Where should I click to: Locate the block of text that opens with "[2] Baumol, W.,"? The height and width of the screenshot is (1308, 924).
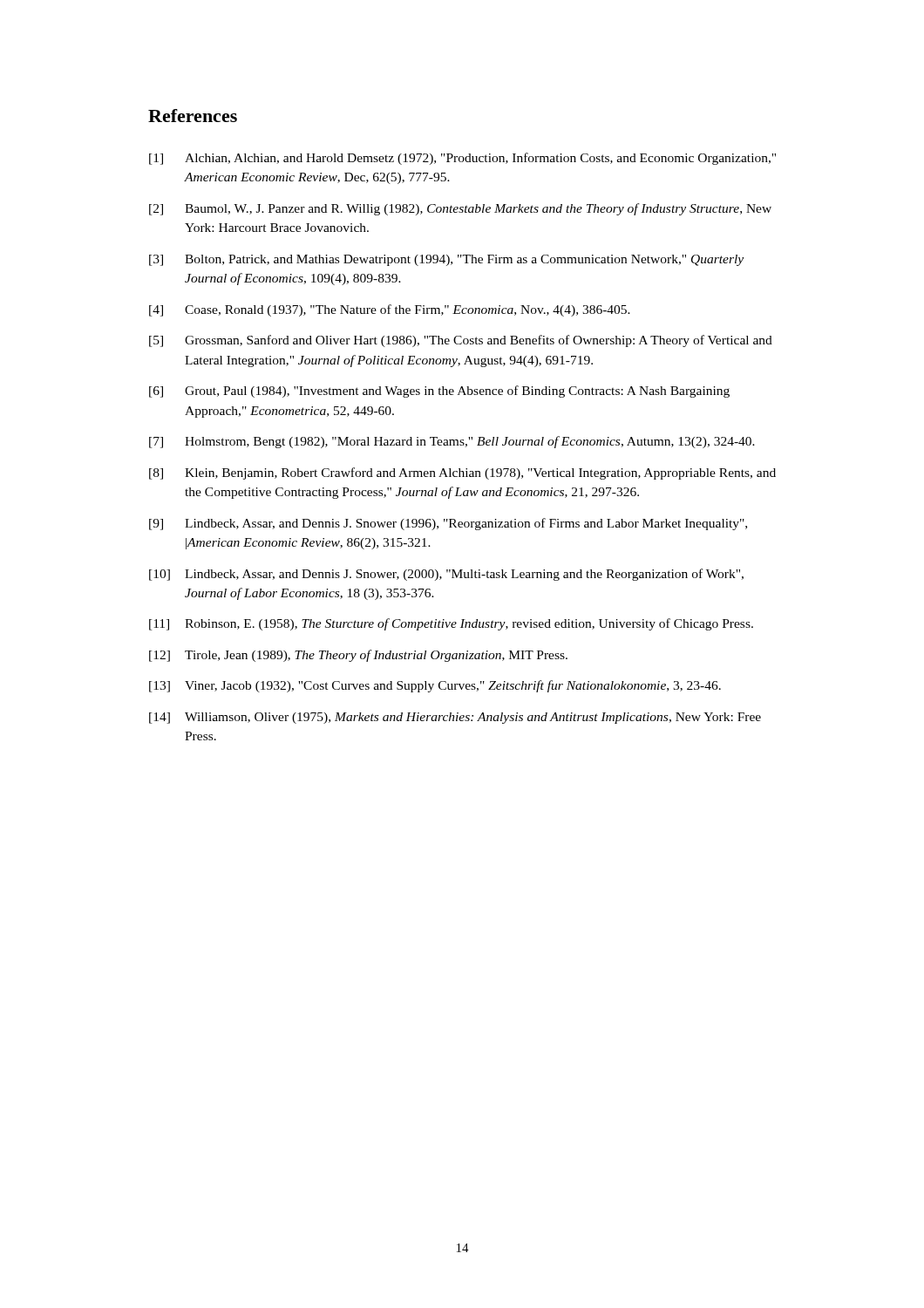pos(466,218)
